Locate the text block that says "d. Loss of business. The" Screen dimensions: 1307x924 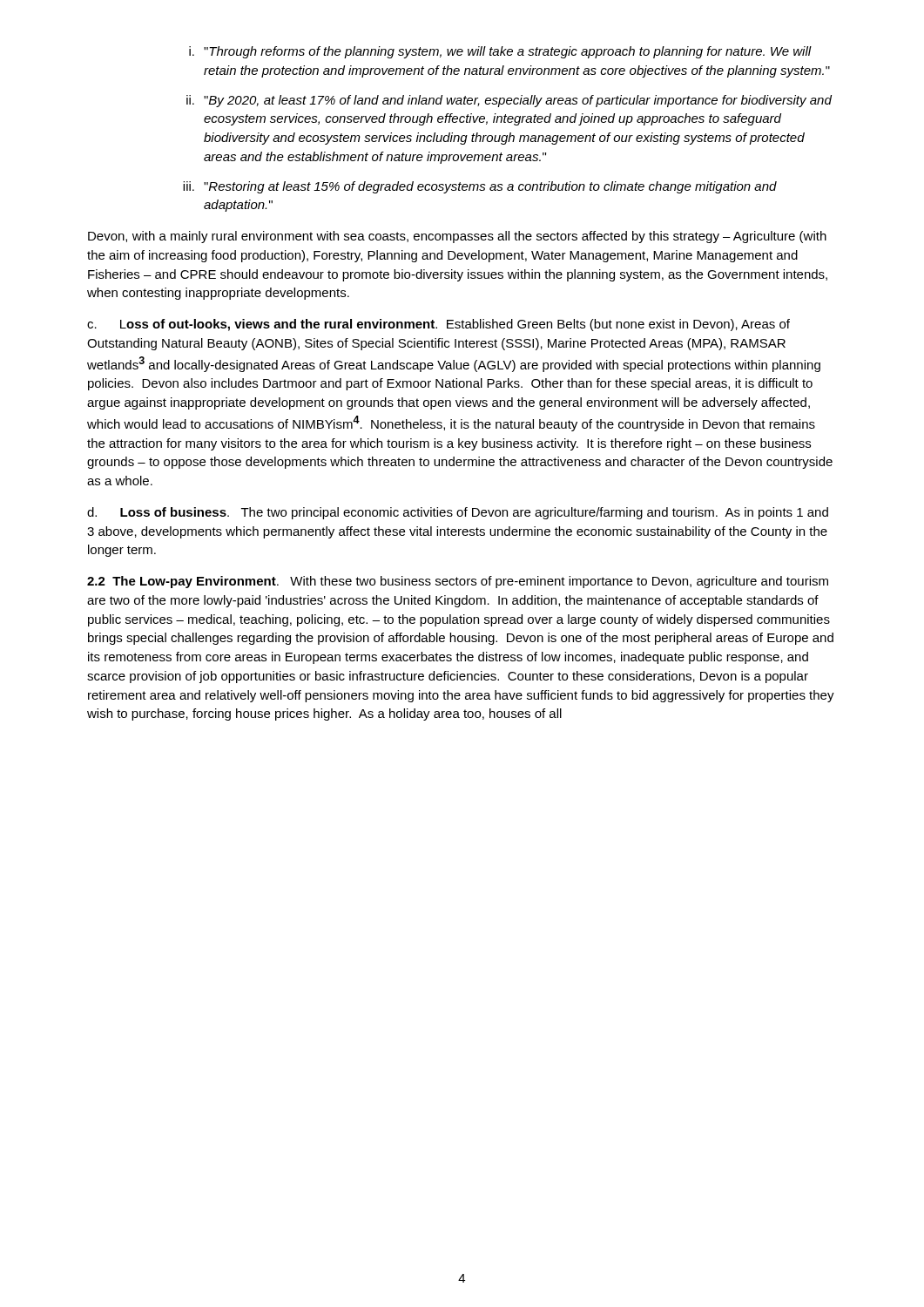click(x=458, y=531)
